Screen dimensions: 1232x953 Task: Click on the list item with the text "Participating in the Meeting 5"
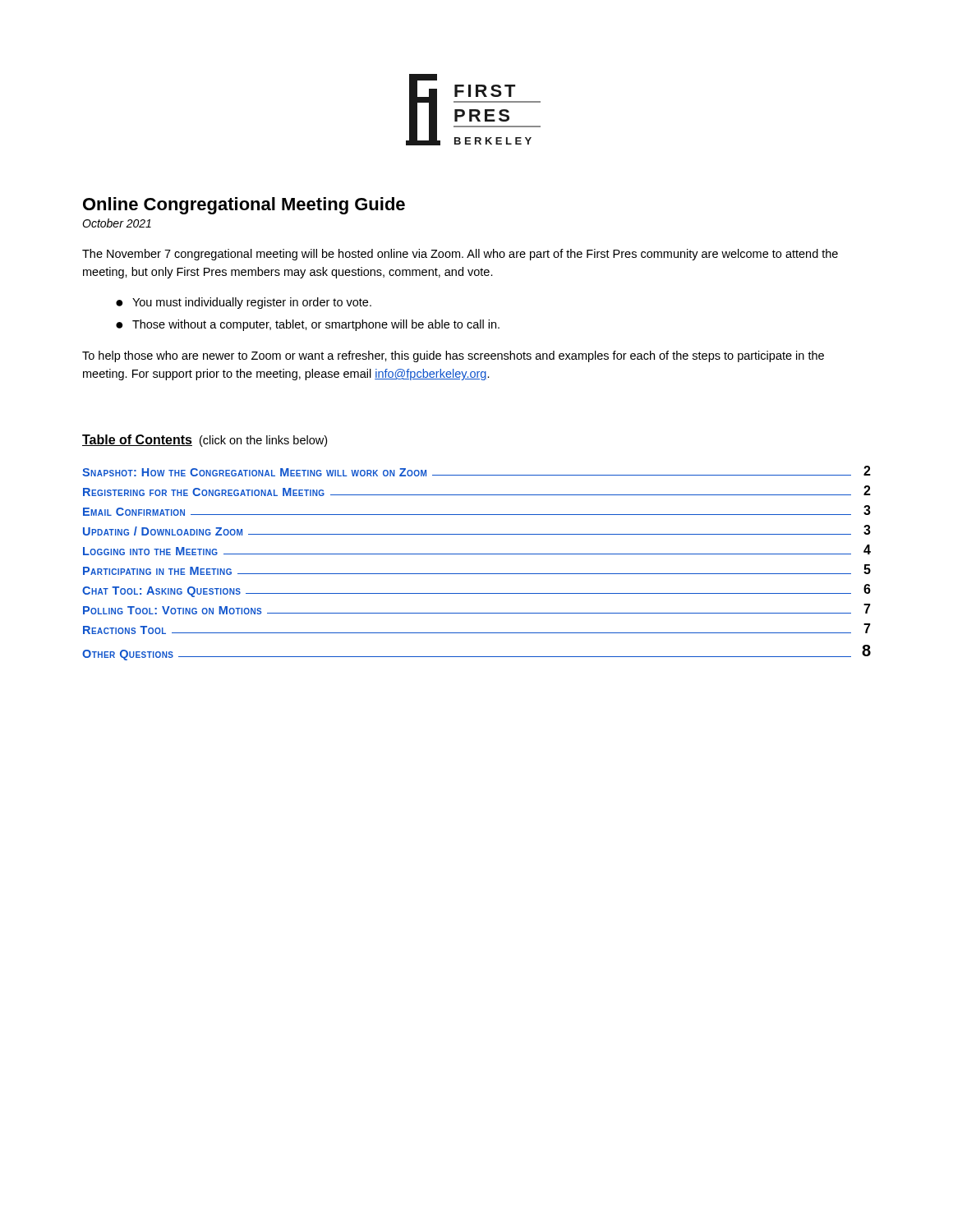click(x=476, y=570)
